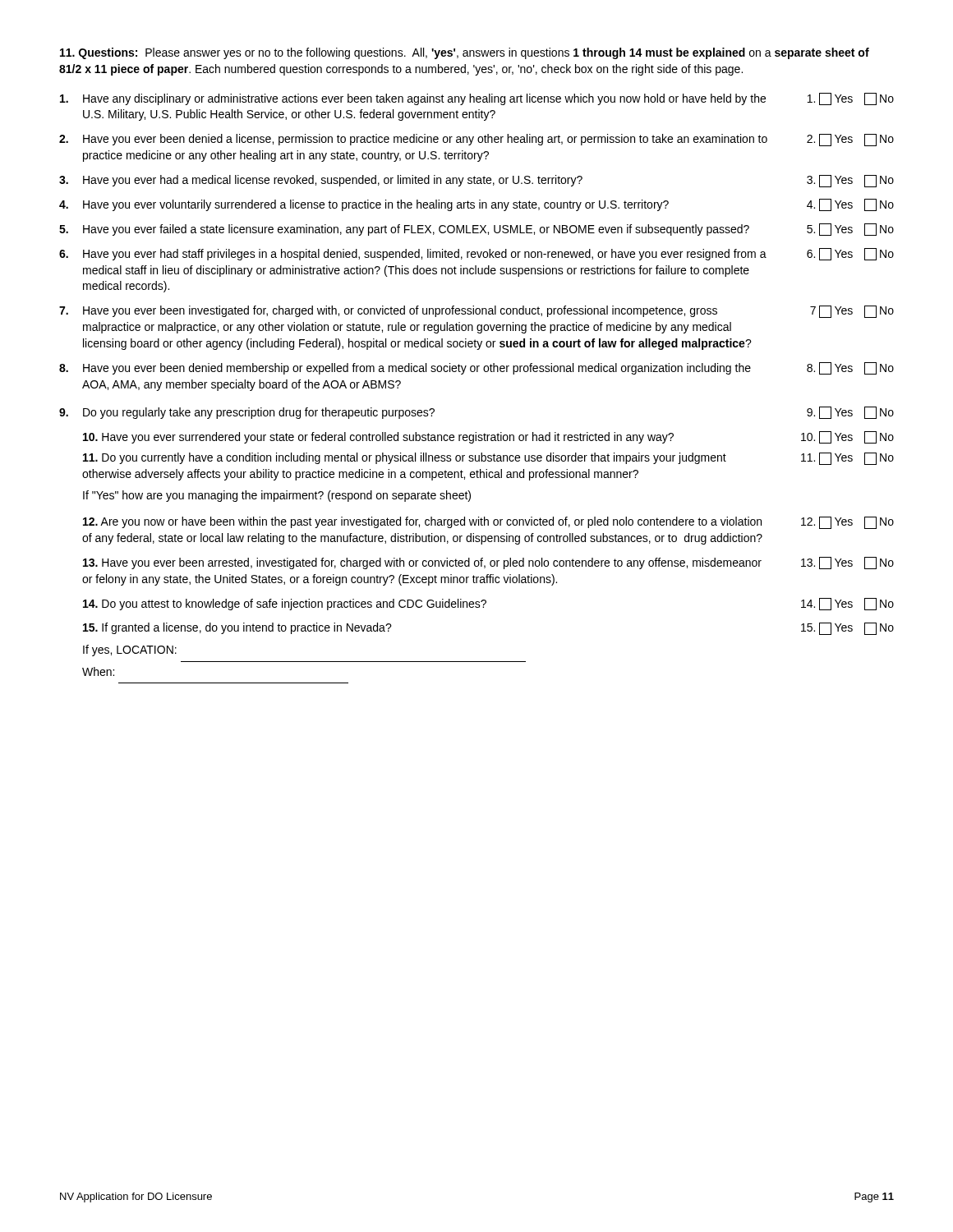This screenshot has height=1232, width=953.
Task: Find the list item that says "12. Are you"
Action: point(488,531)
